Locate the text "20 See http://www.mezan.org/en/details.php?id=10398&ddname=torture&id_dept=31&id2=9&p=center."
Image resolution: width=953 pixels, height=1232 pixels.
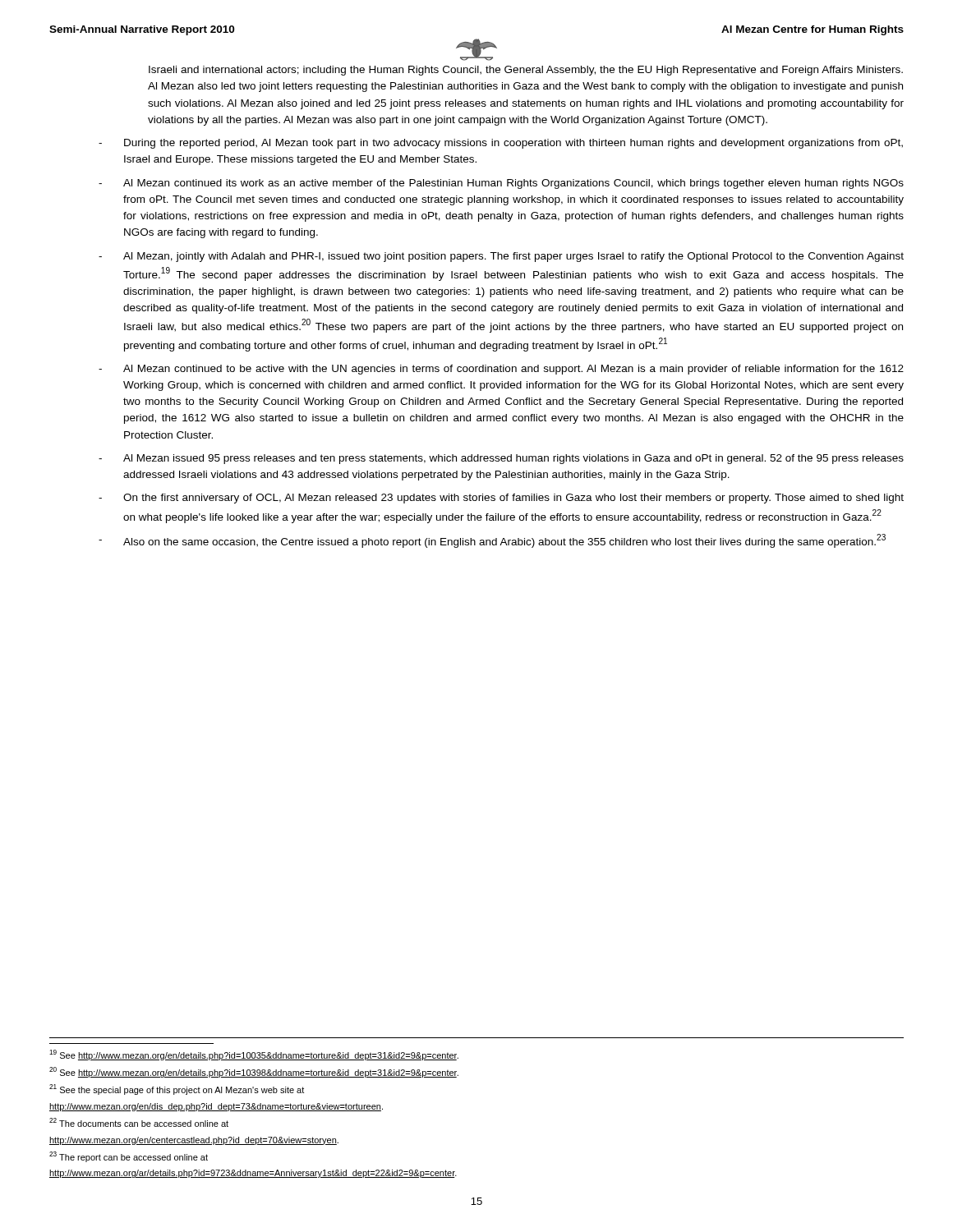point(254,1072)
